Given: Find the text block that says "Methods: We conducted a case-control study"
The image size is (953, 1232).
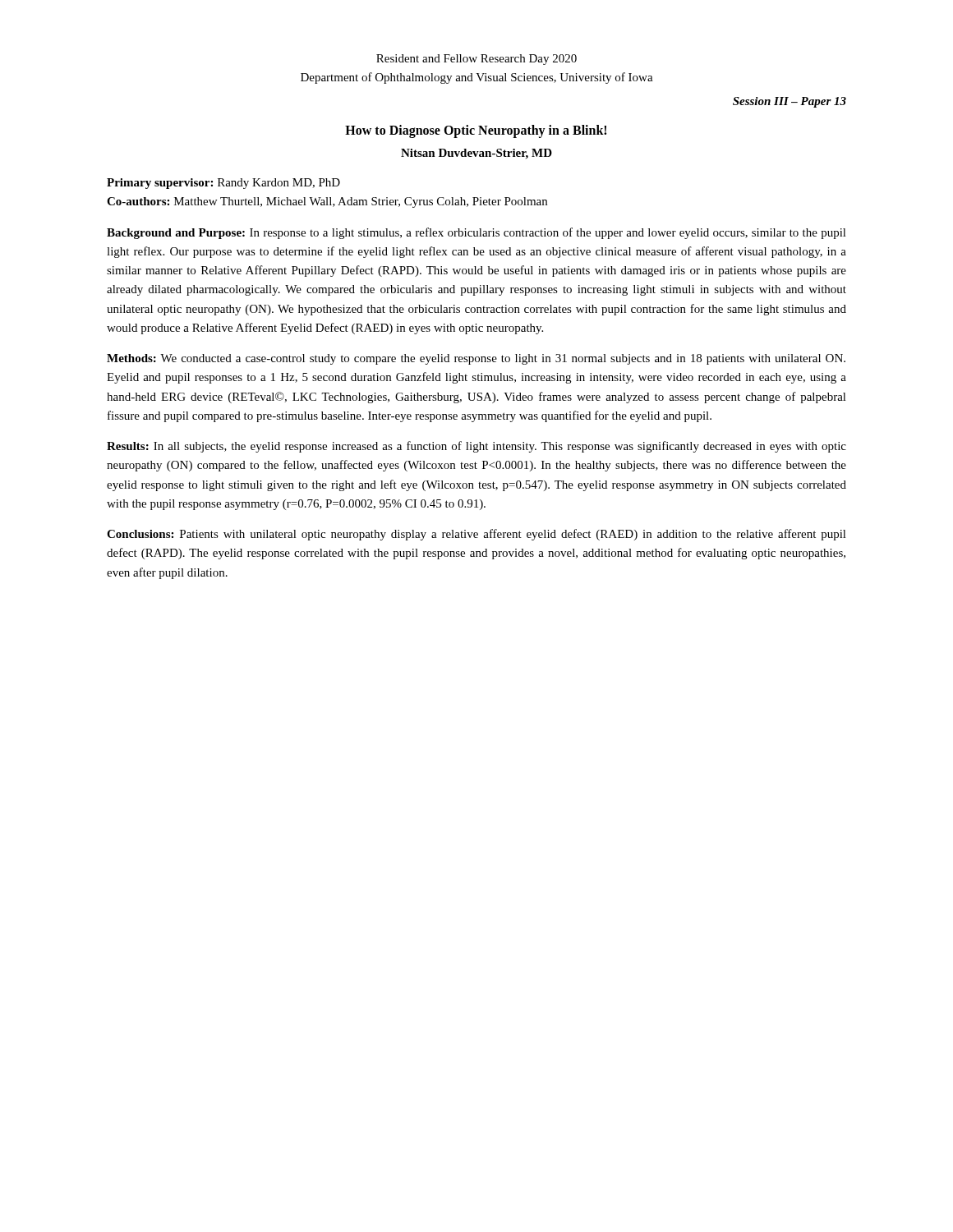Looking at the screenshot, I should (476, 387).
